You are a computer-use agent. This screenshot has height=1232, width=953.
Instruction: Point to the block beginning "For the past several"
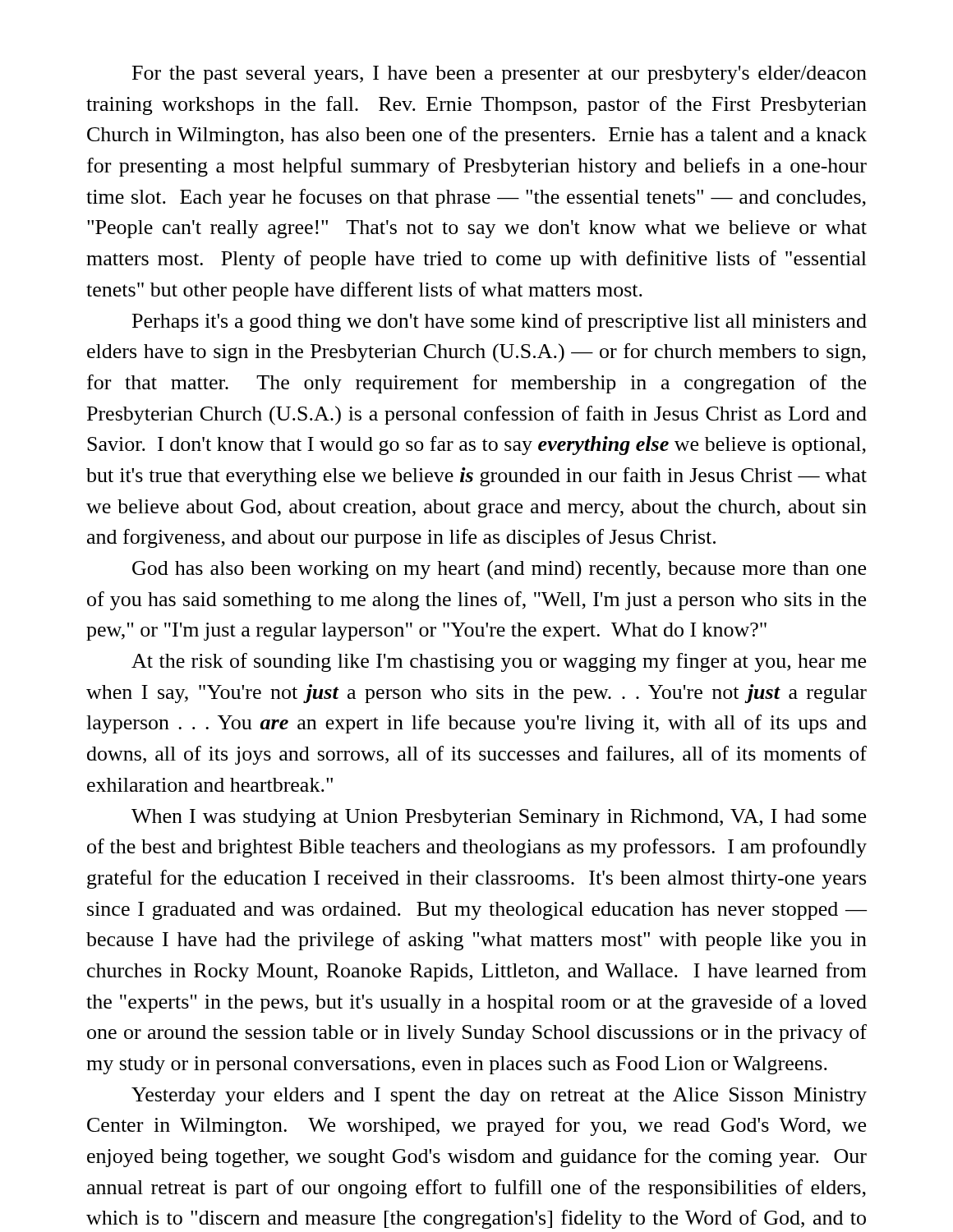476,645
